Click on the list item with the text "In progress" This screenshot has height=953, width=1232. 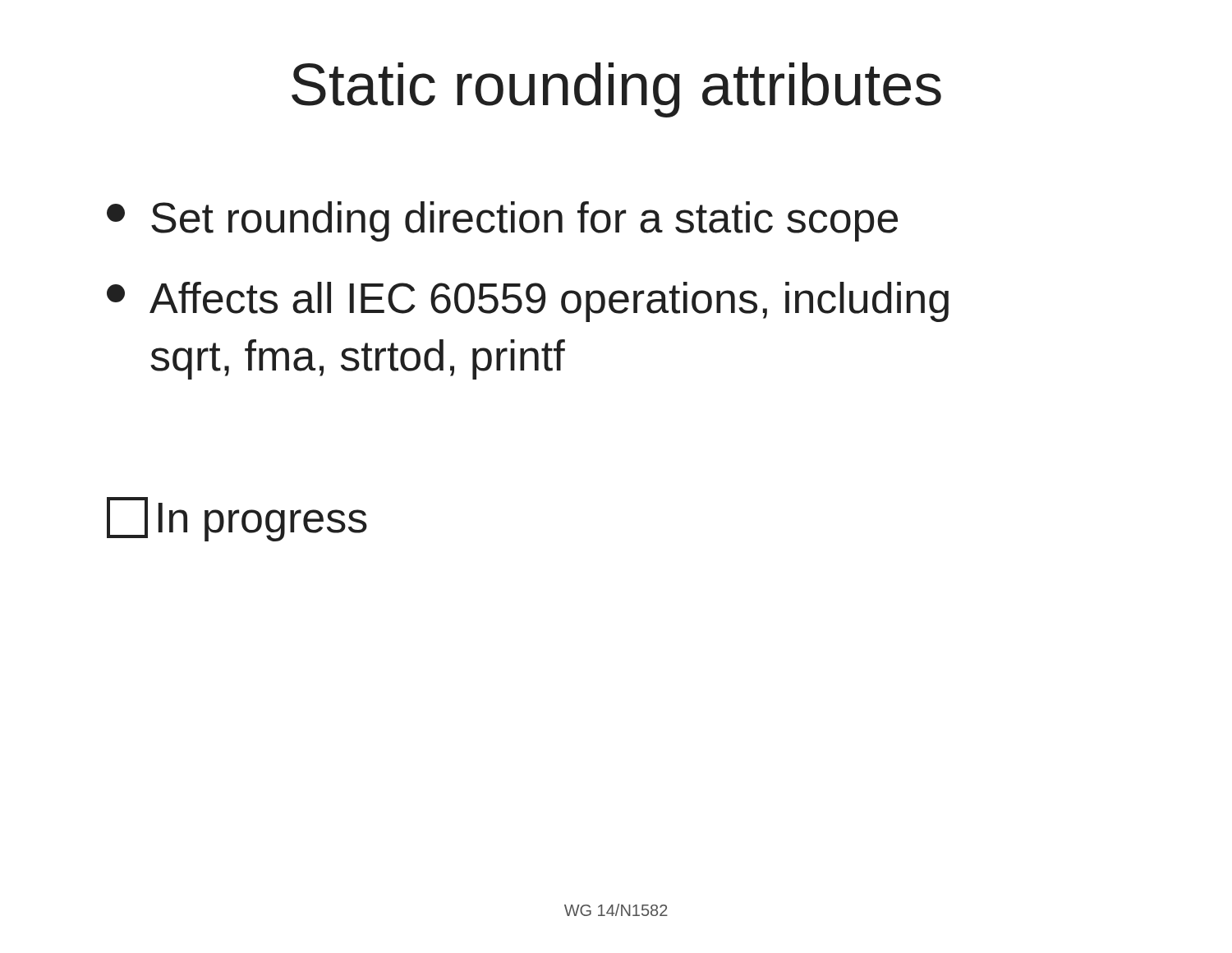(x=237, y=518)
